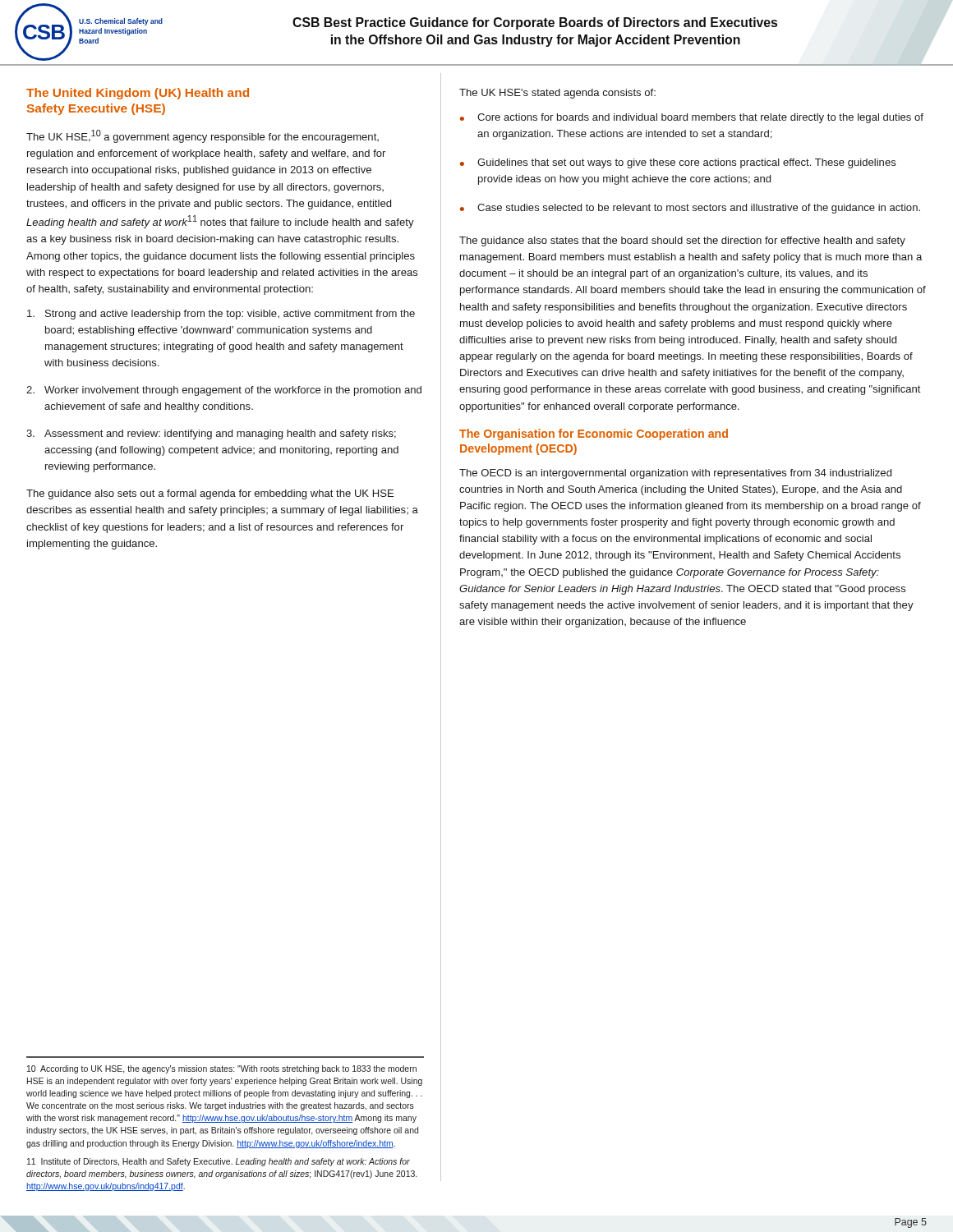Navigate to the region starting "Strong and active leadership from the"
This screenshot has width=953, height=1232.
225,390
